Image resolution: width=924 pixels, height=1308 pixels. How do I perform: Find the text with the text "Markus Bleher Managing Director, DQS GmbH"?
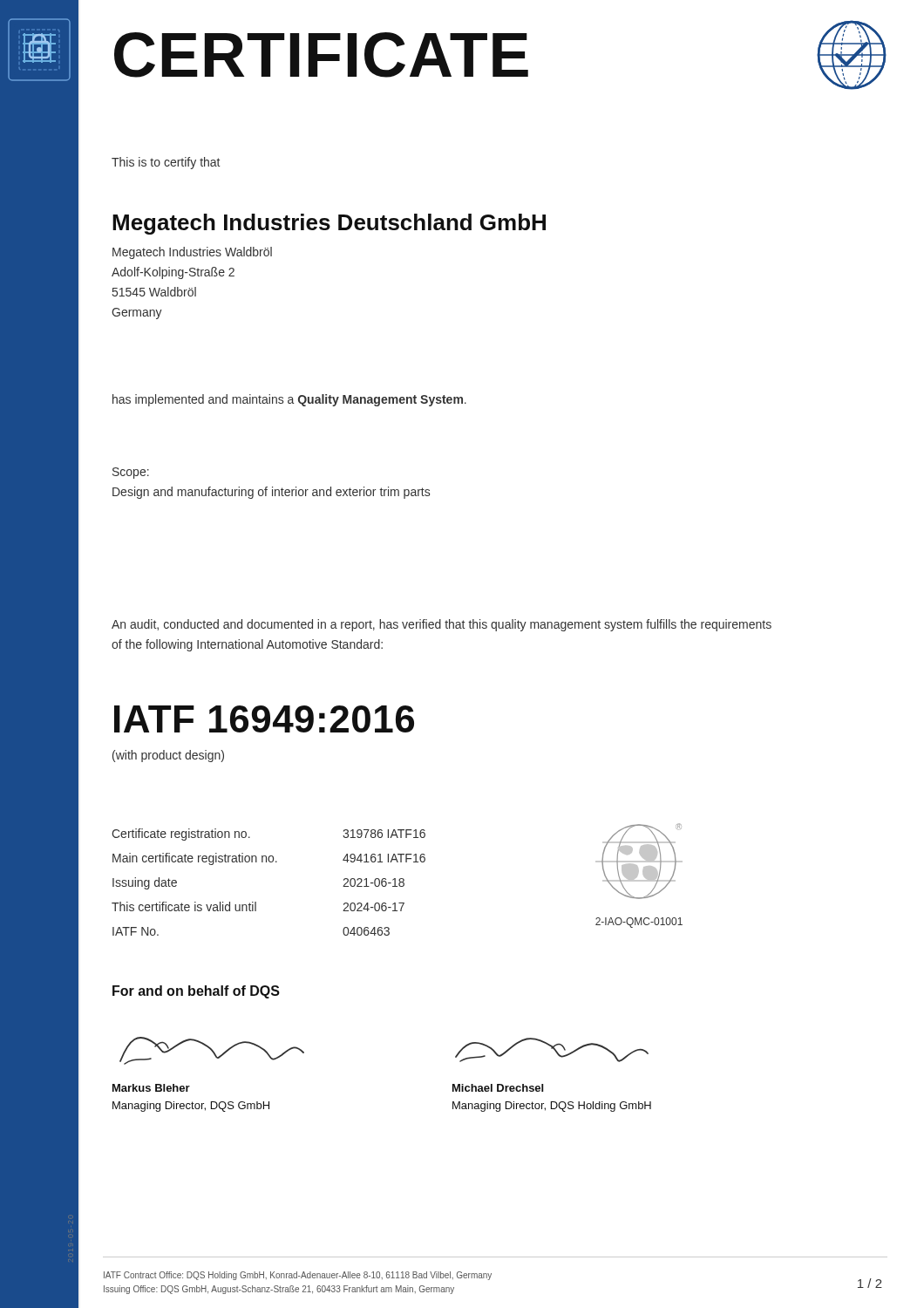pyautogui.click(x=191, y=1096)
